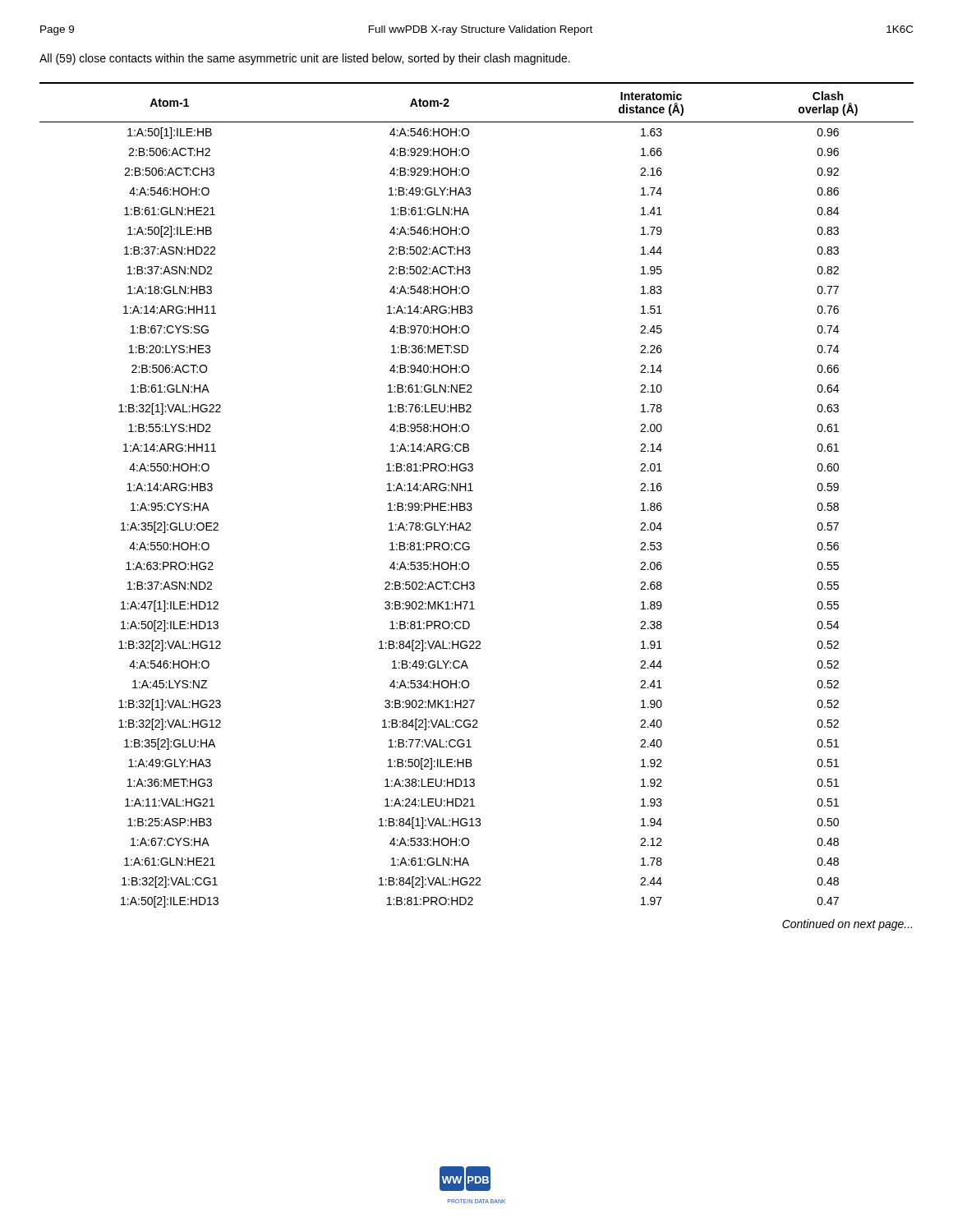The width and height of the screenshot is (953, 1232).
Task: Find the table that mentions "Clash overlap (Å)"
Action: 476,489
